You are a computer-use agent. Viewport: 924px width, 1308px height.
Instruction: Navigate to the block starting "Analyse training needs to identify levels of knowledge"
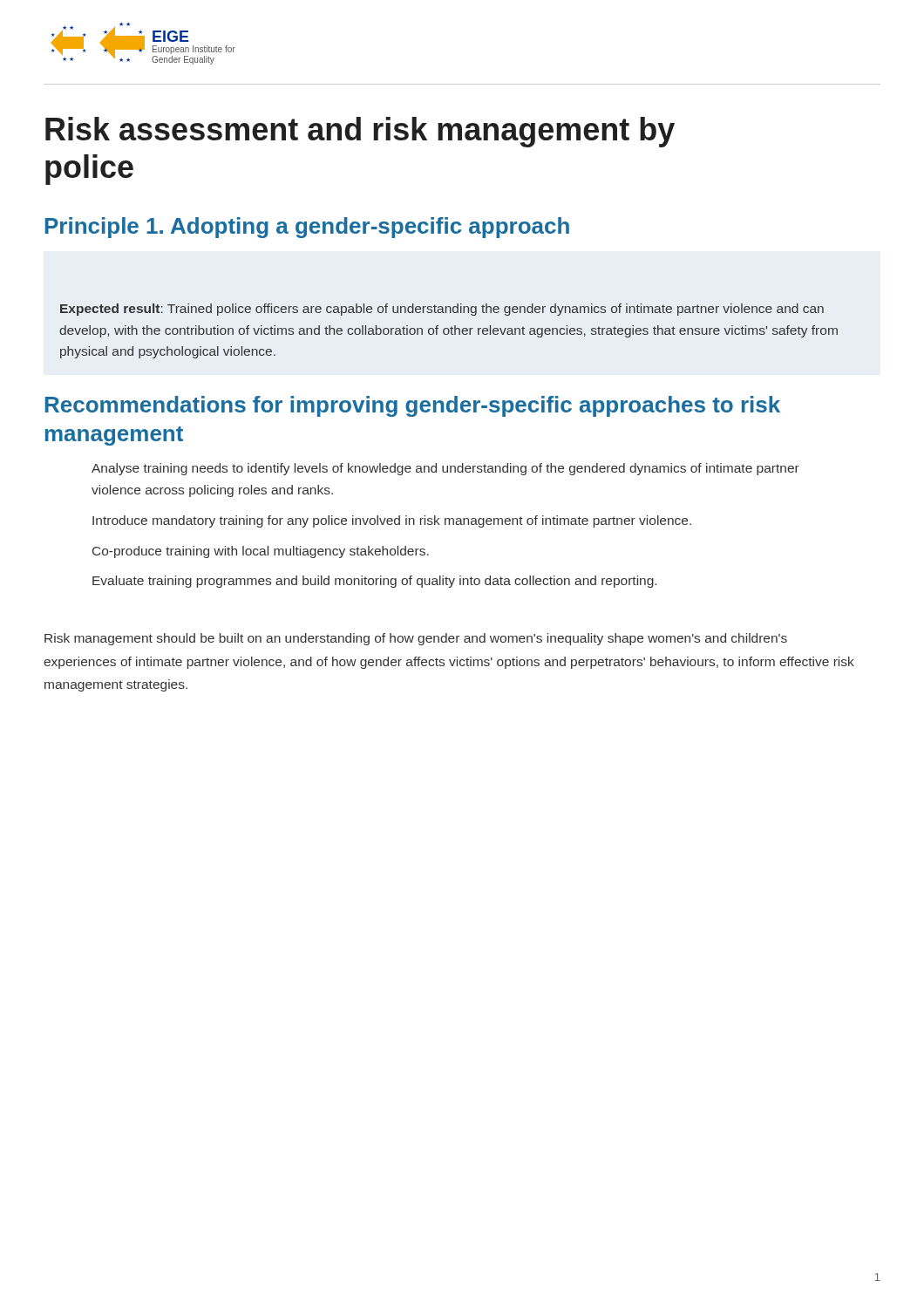(x=445, y=479)
